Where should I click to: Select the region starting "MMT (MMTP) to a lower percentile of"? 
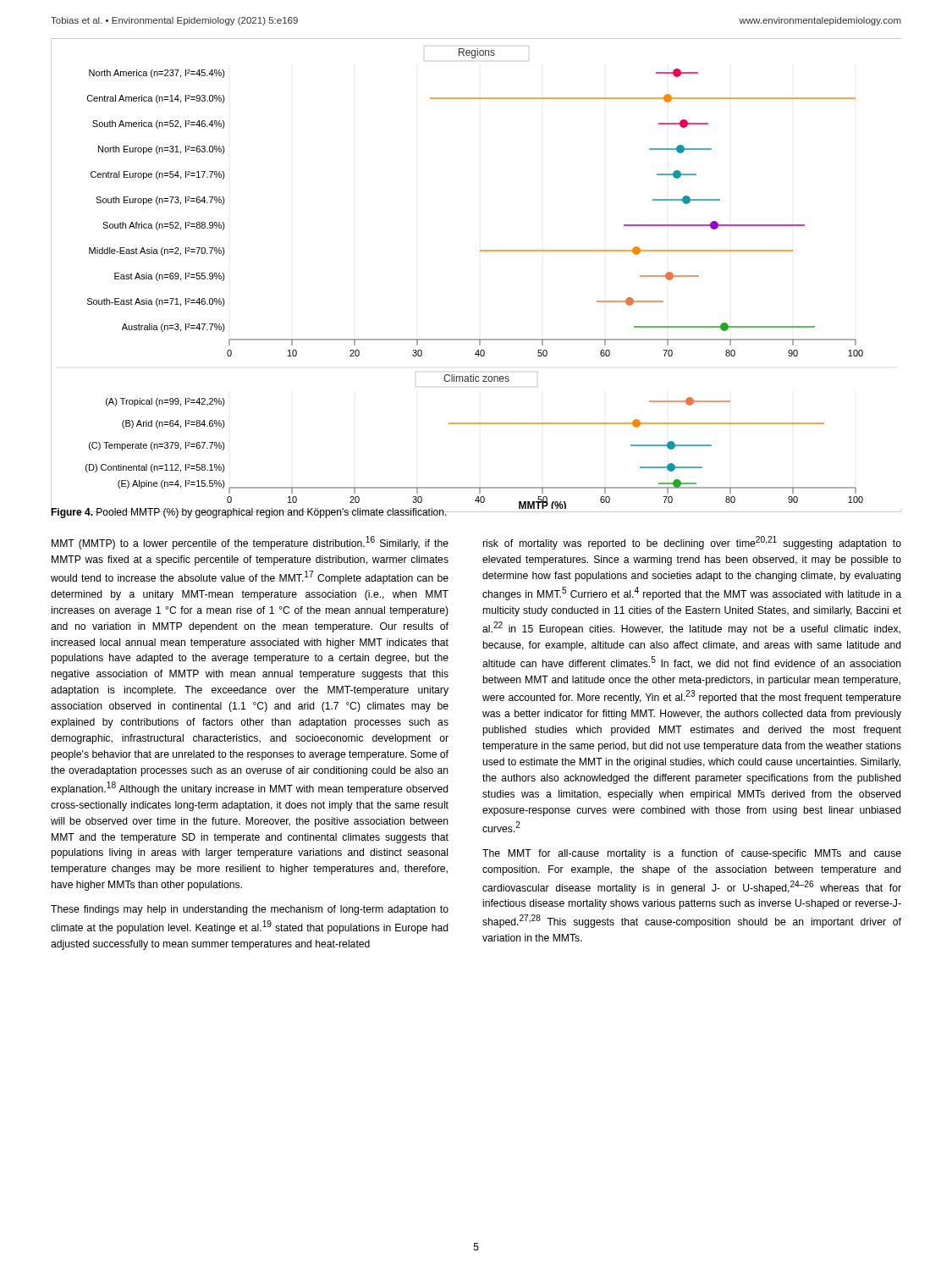coord(250,743)
